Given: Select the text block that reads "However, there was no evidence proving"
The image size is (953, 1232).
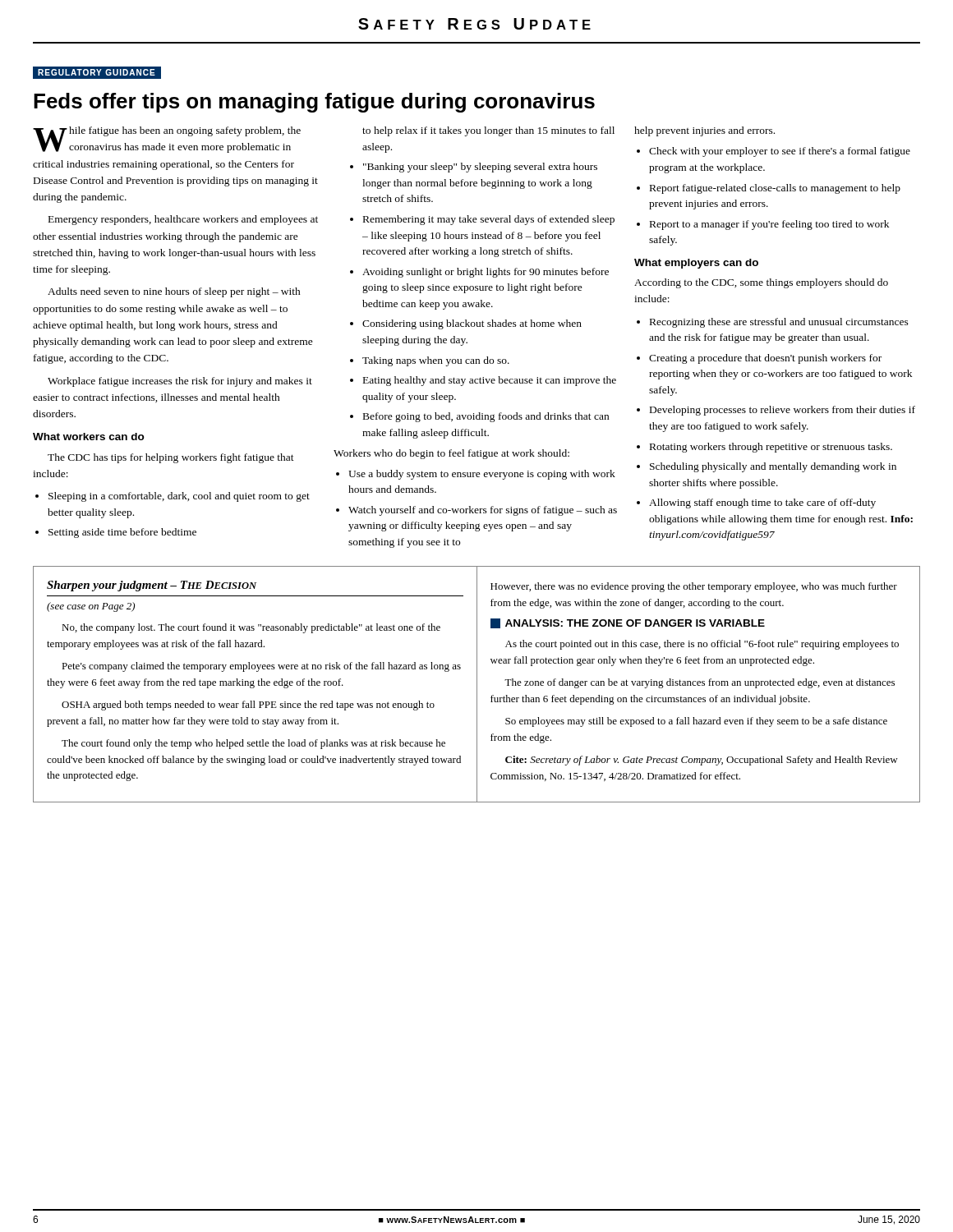Looking at the screenshot, I should 693,594.
